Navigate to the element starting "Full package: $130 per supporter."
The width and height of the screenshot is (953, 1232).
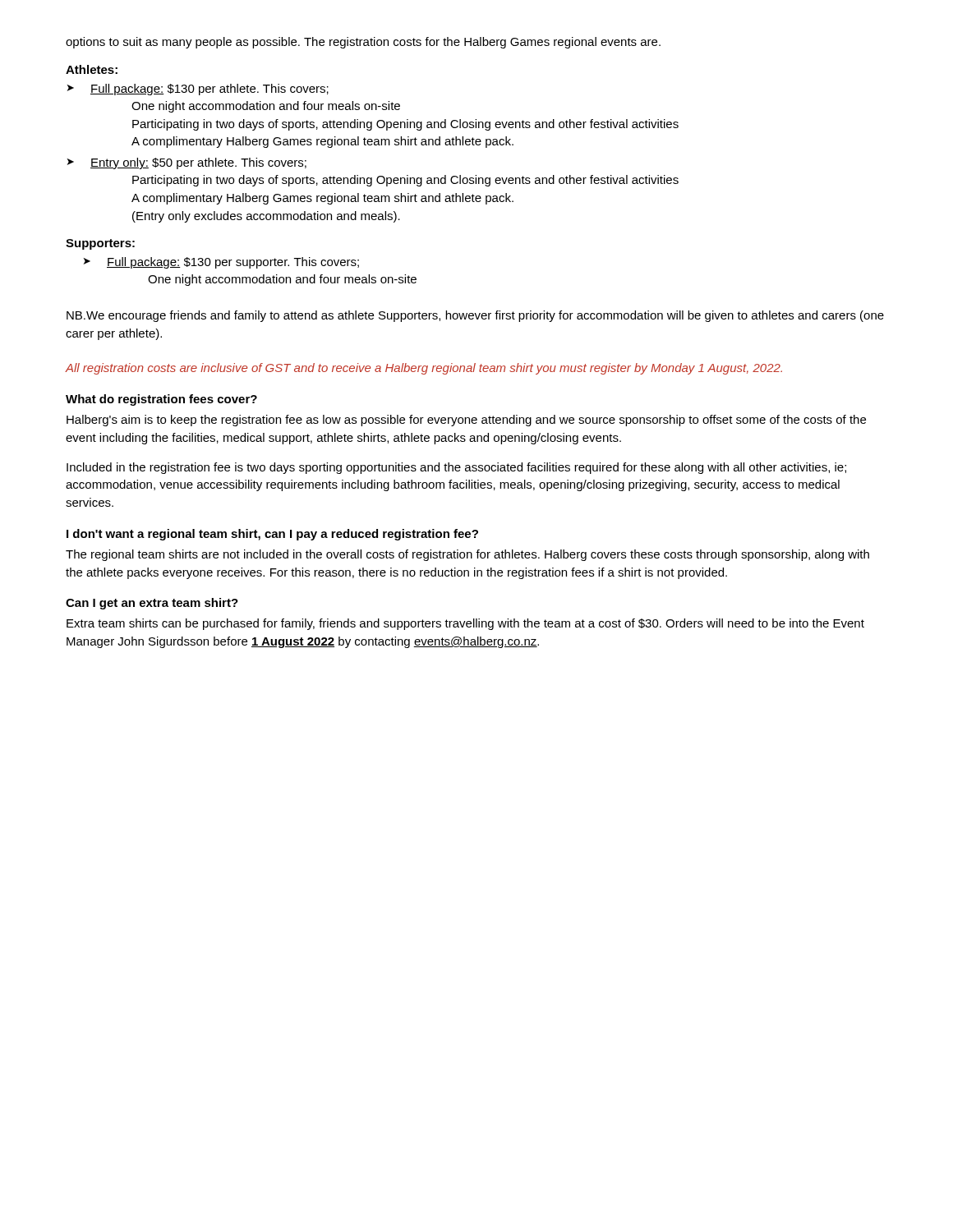(233, 263)
